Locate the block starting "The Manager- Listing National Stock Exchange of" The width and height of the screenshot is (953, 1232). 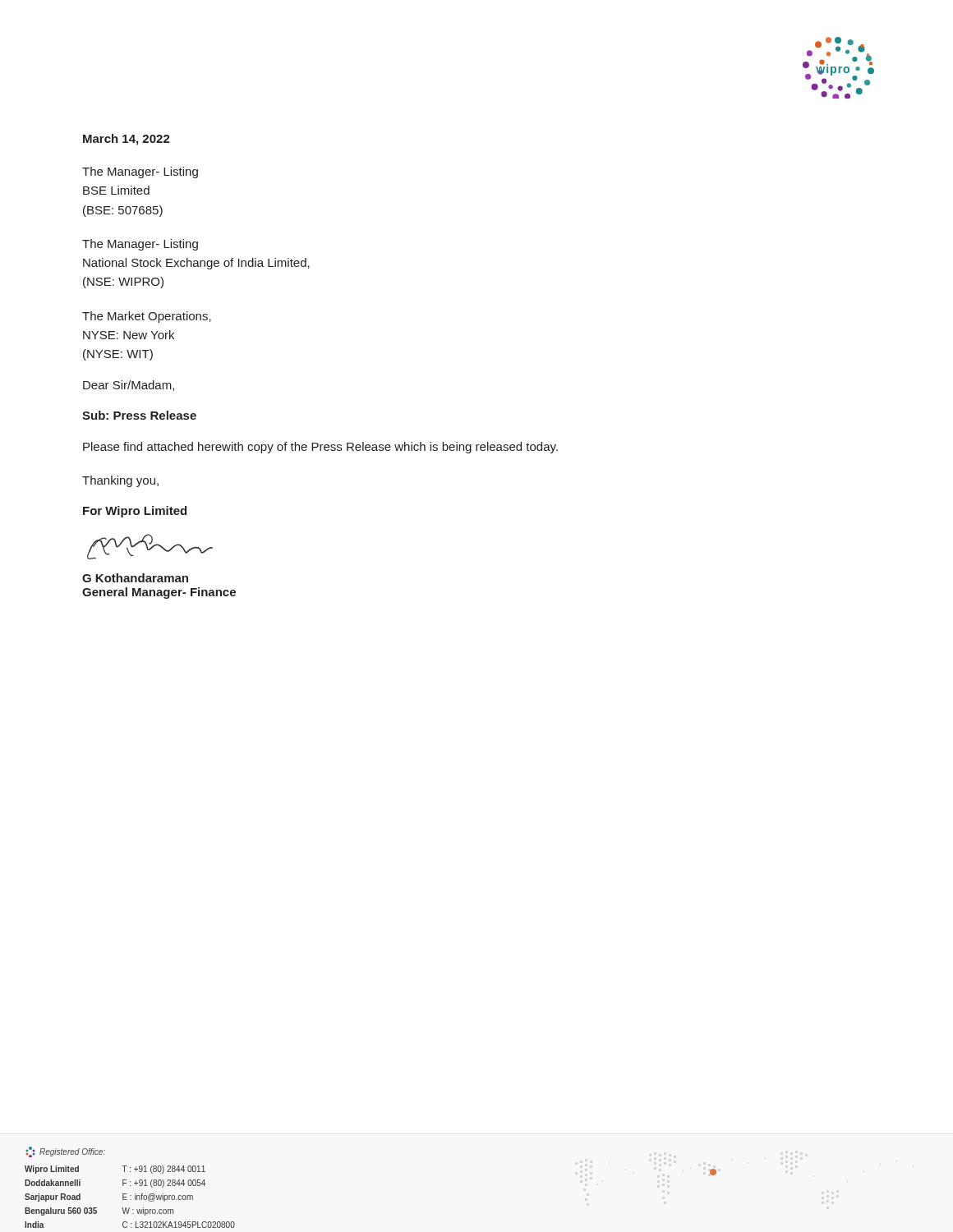click(196, 262)
